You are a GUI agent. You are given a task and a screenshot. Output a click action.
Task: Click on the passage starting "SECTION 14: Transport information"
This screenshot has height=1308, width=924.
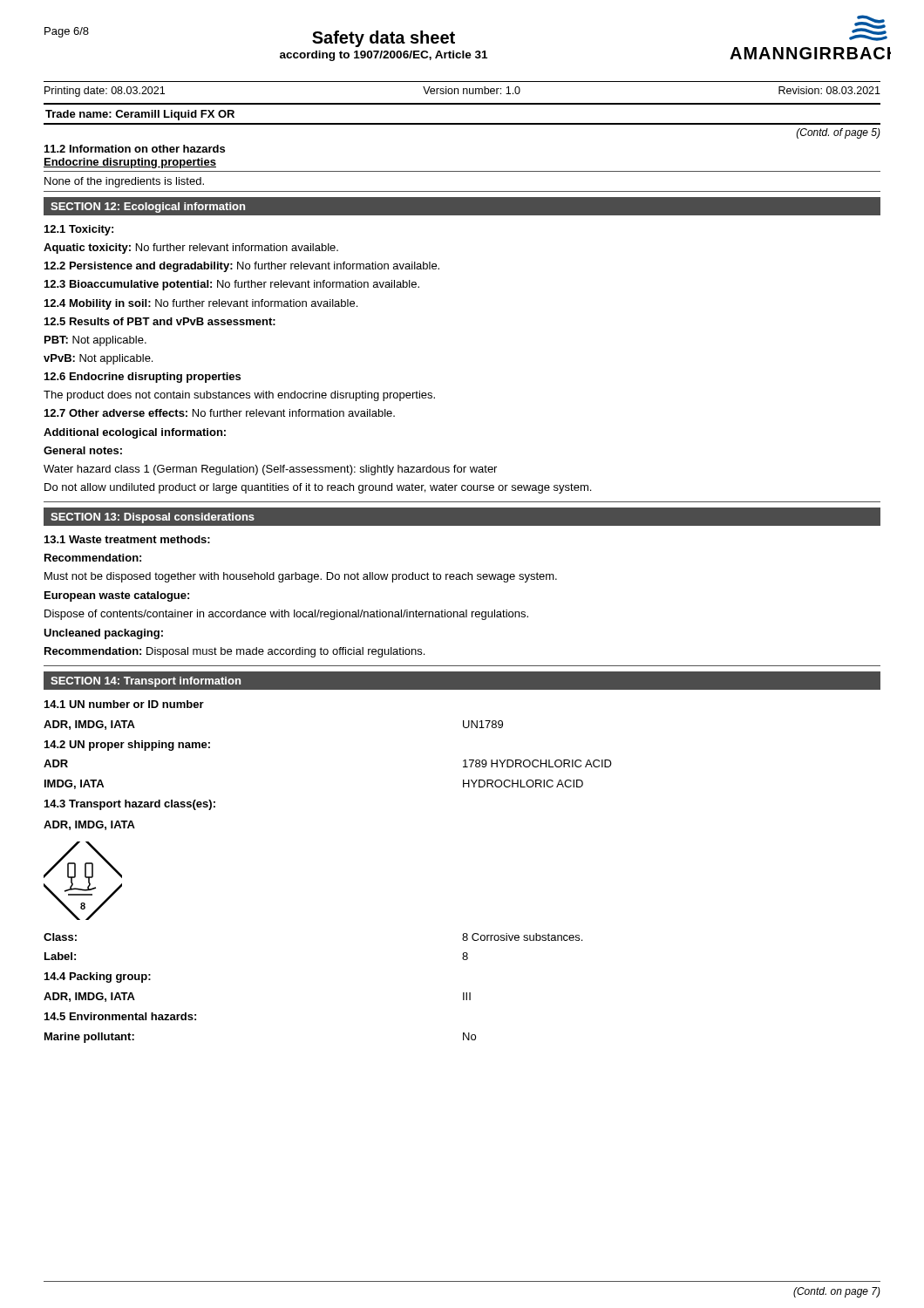146,681
